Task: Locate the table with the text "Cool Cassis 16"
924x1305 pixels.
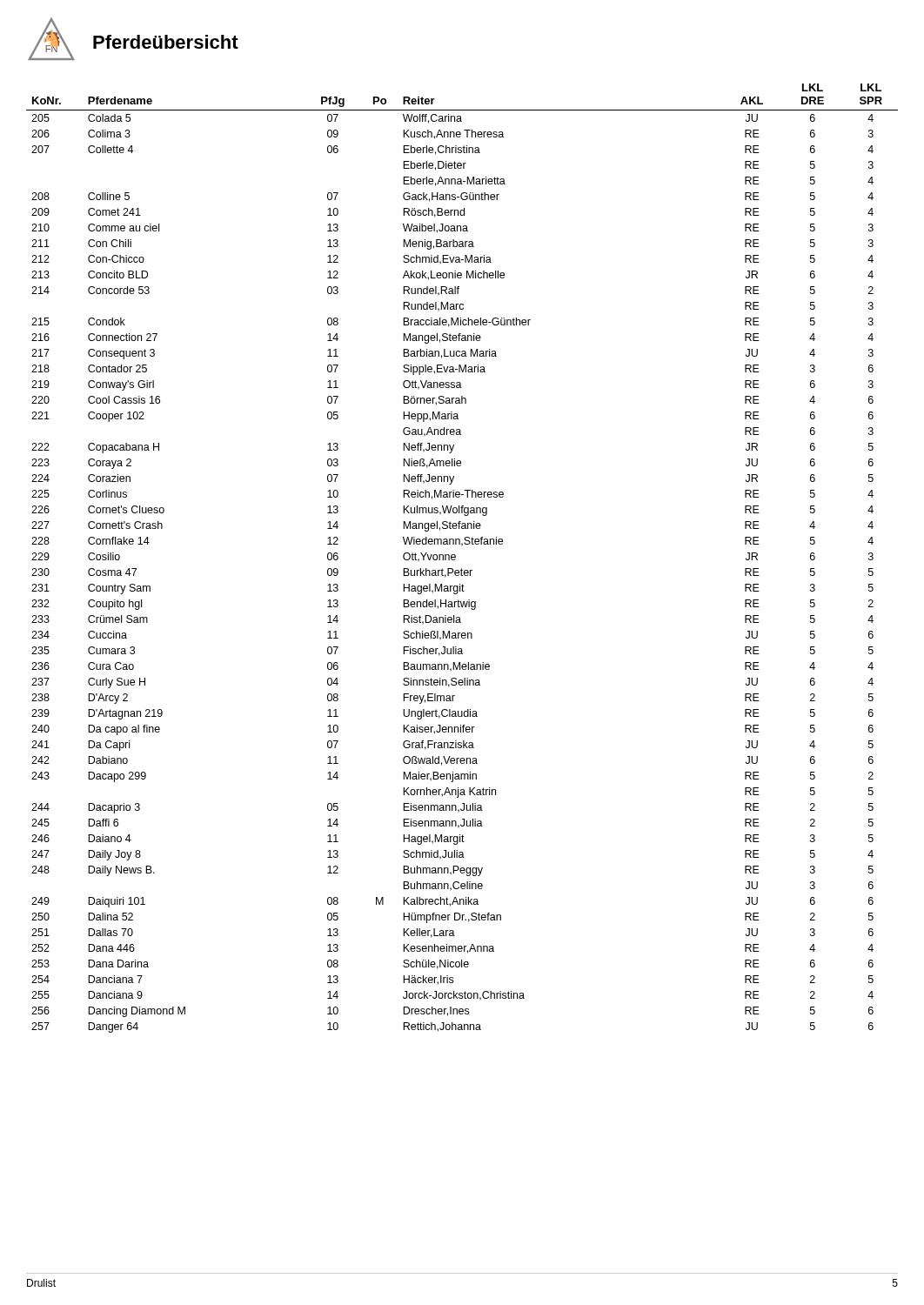Action: click(x=462, y=556)
